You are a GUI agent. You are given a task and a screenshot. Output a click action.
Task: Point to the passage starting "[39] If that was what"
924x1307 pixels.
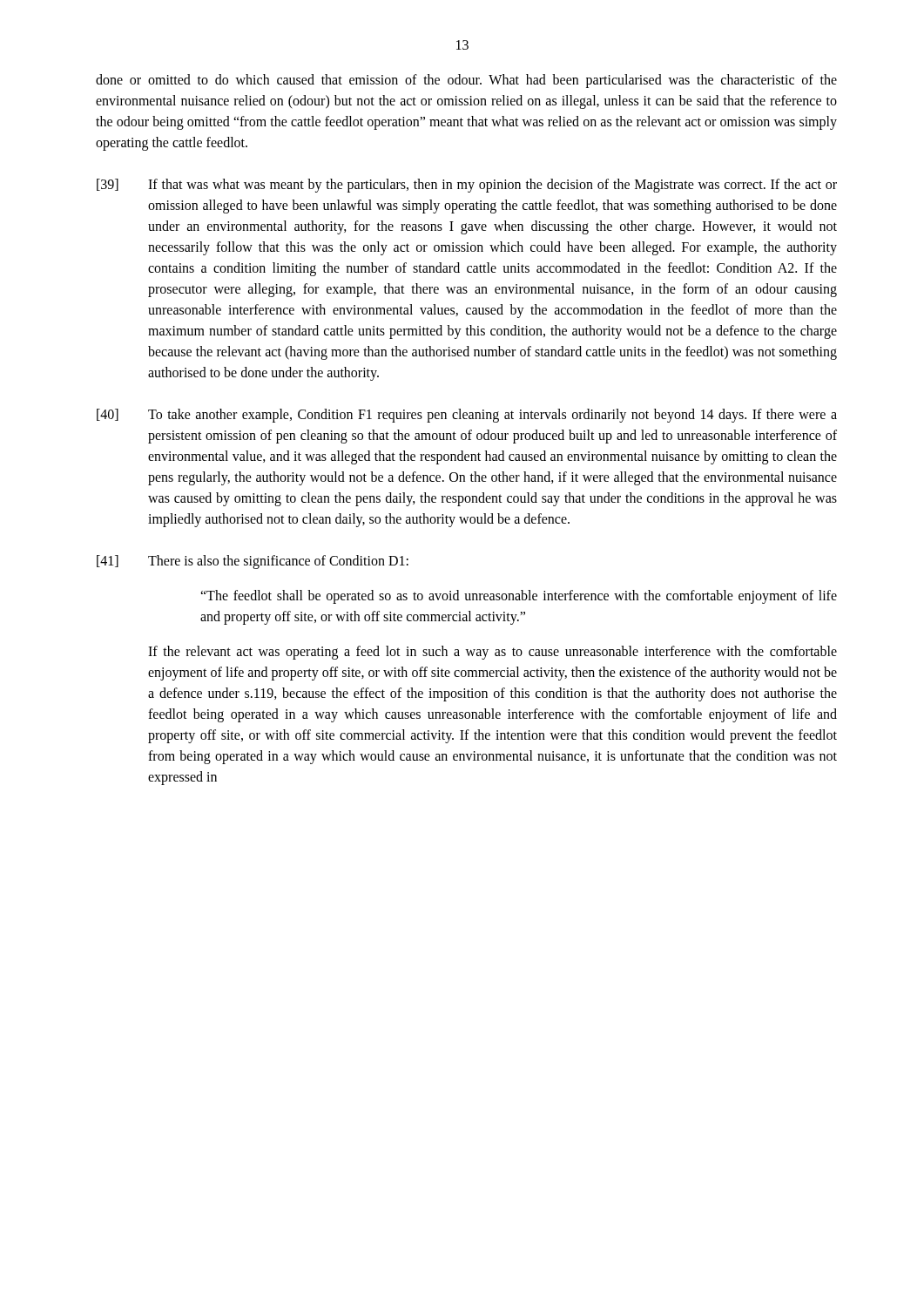coord(466,279)
